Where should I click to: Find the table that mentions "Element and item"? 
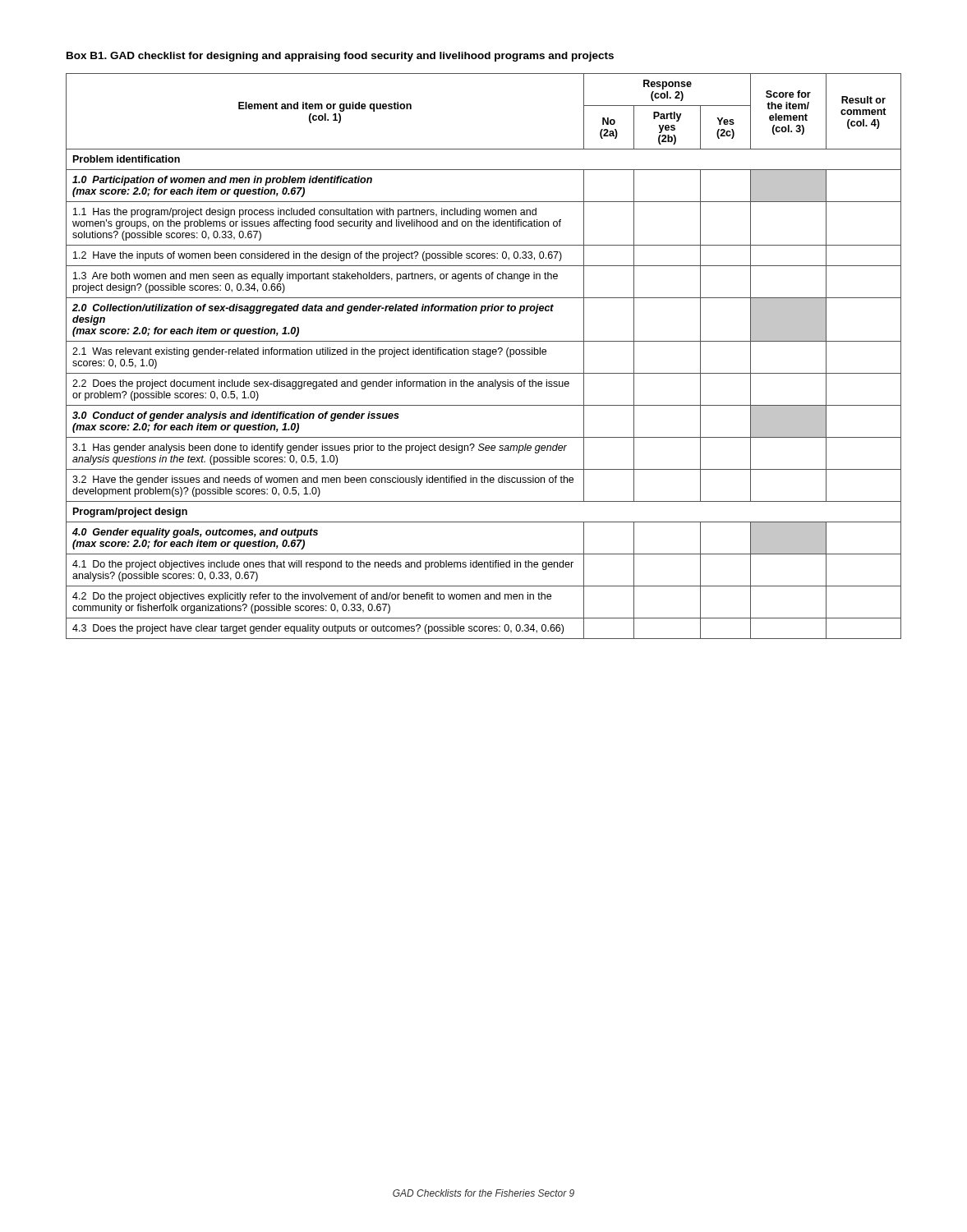pos(484,356)
